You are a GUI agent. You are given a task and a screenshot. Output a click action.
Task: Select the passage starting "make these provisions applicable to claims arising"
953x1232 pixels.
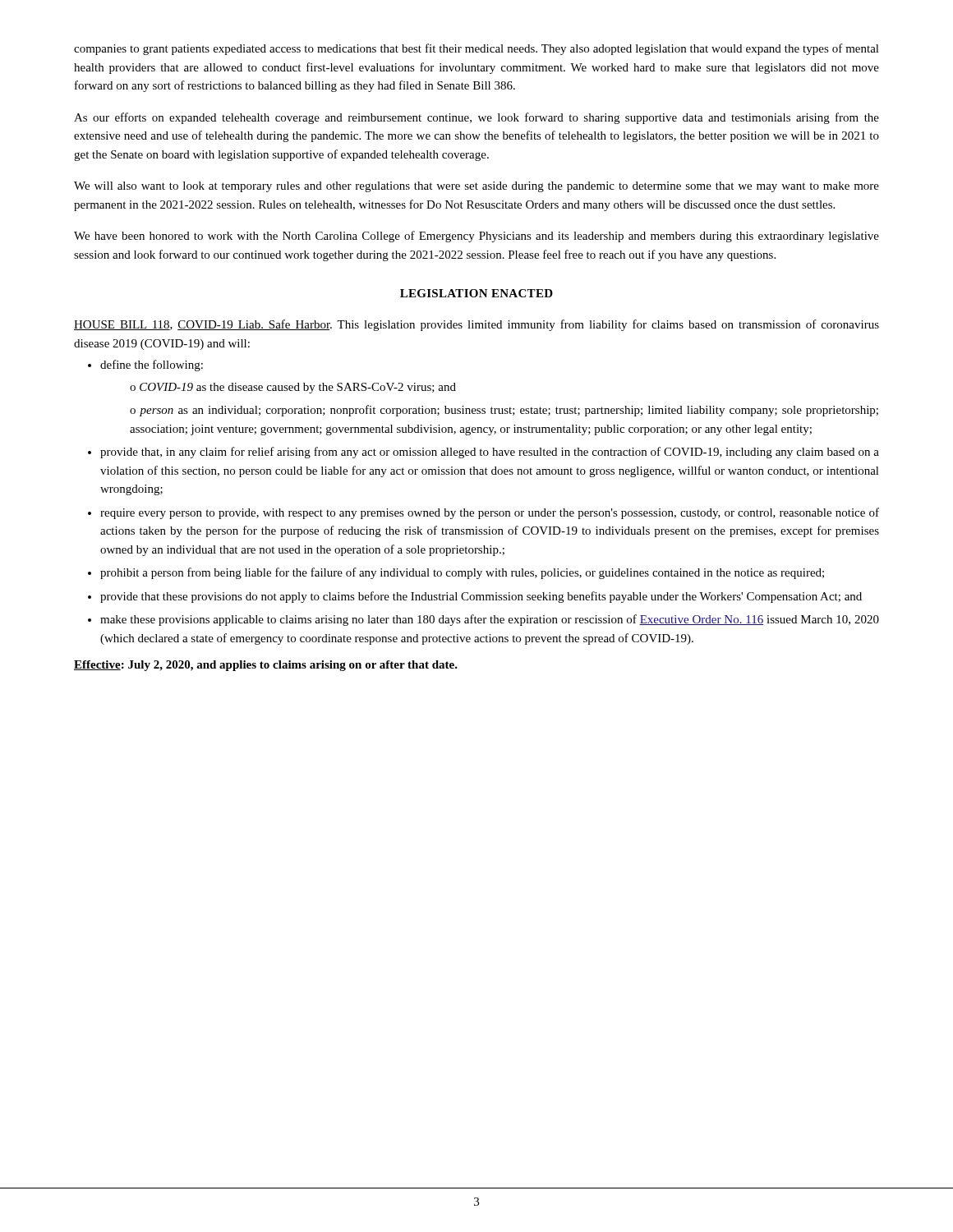(476, 629)
